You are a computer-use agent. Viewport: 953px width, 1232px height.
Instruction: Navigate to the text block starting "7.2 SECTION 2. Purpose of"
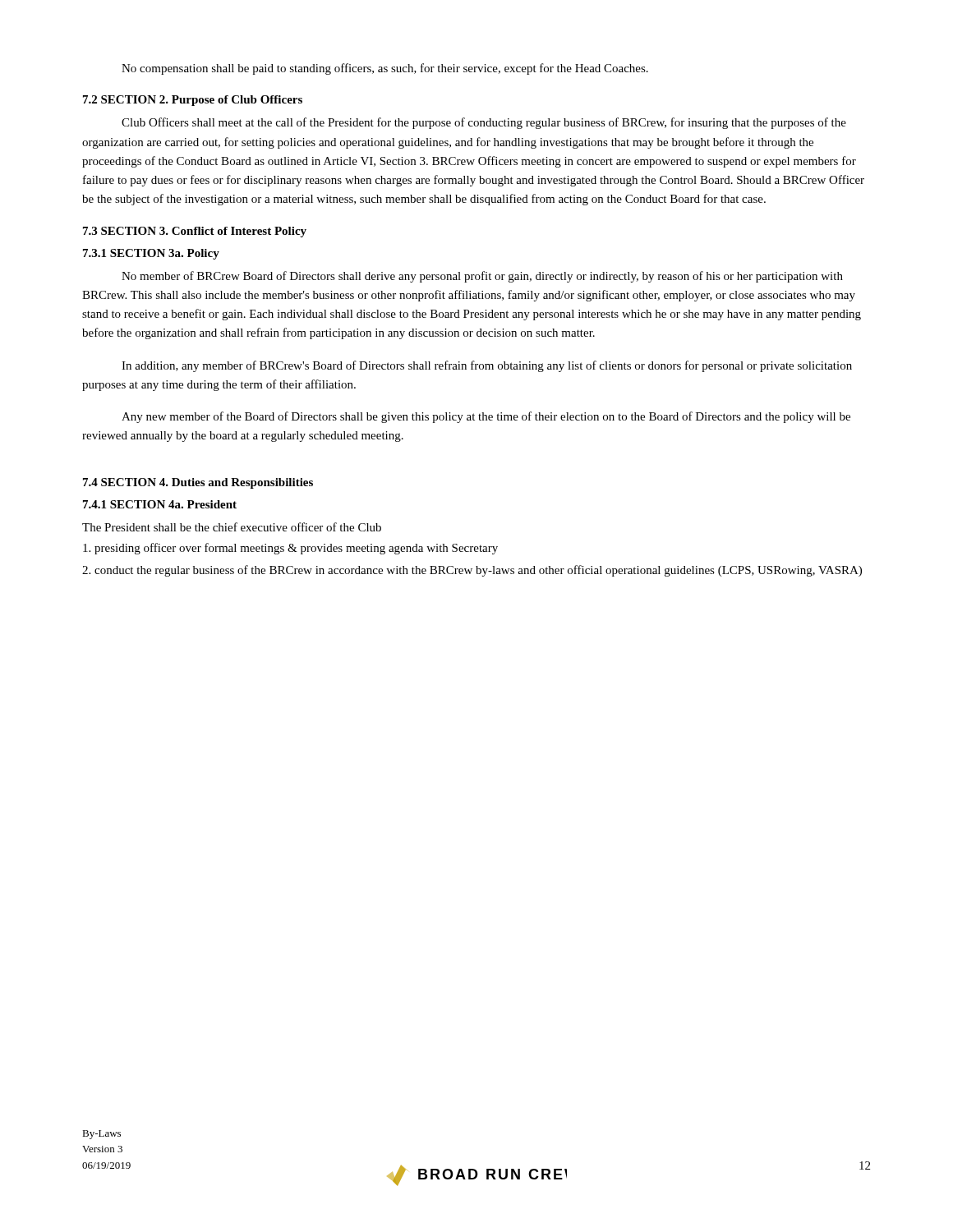[192, 100]
